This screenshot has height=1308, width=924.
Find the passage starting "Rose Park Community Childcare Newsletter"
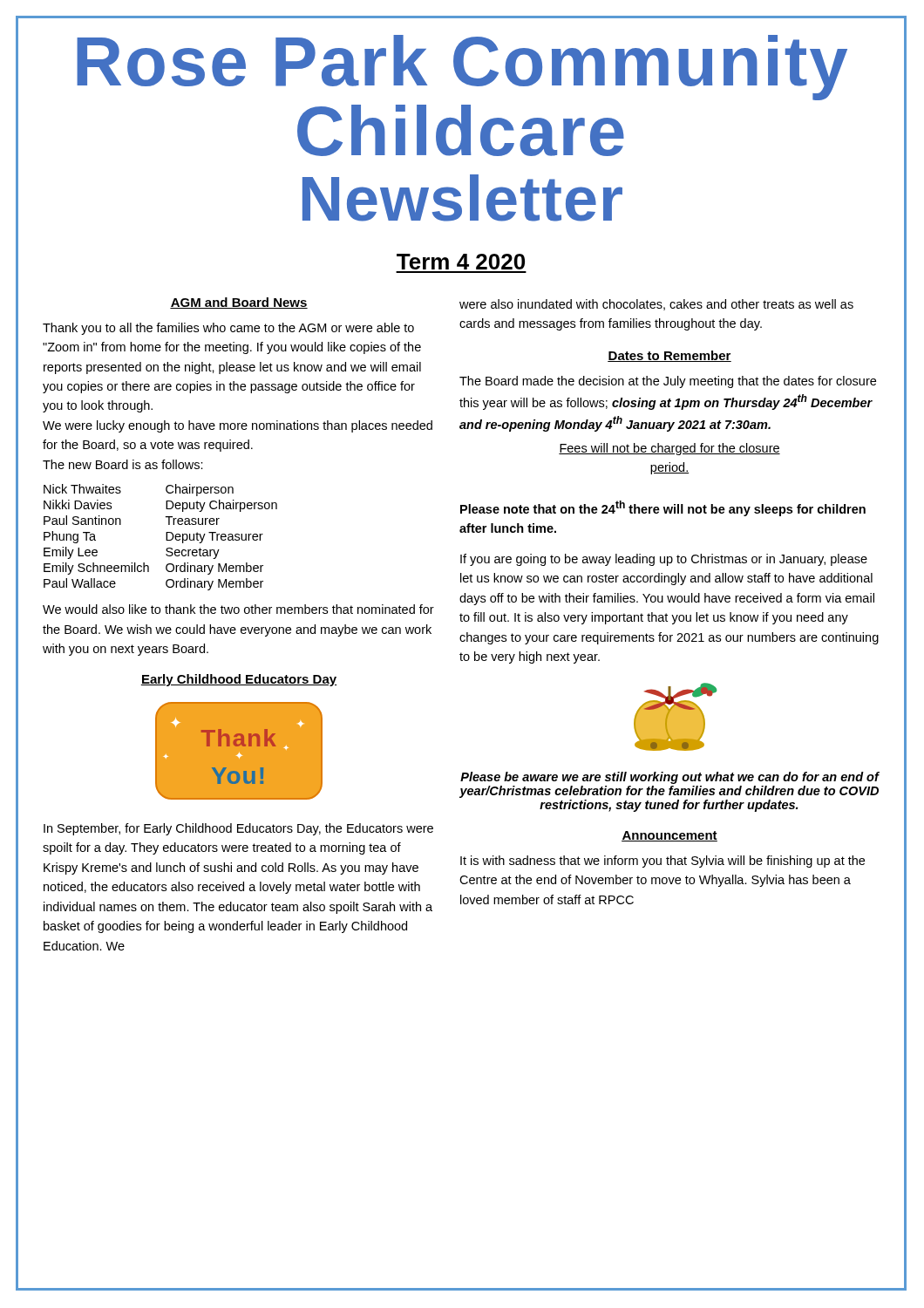[x=461, y=128]
